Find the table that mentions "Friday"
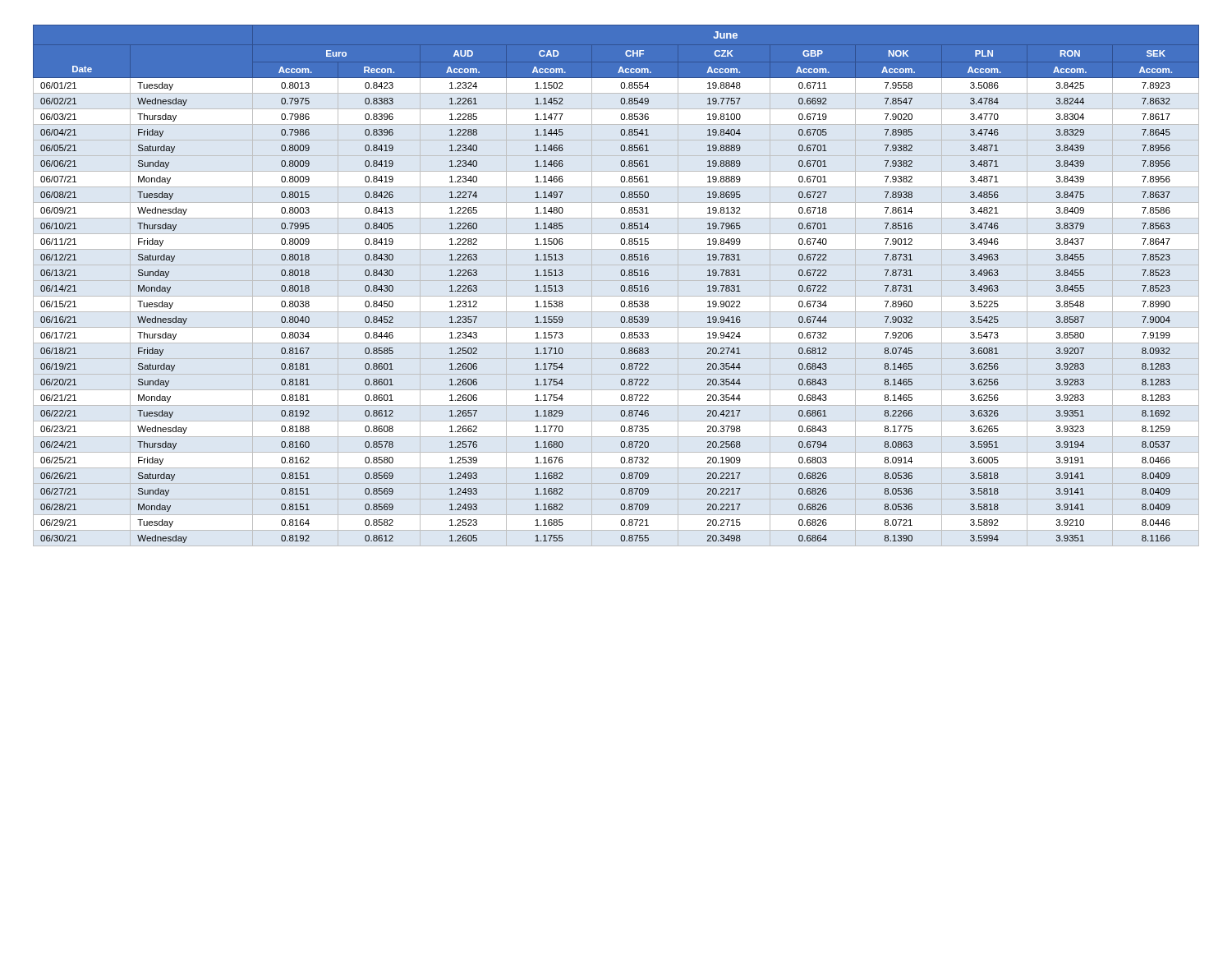 pyautogui.click(x=616, y=286)
